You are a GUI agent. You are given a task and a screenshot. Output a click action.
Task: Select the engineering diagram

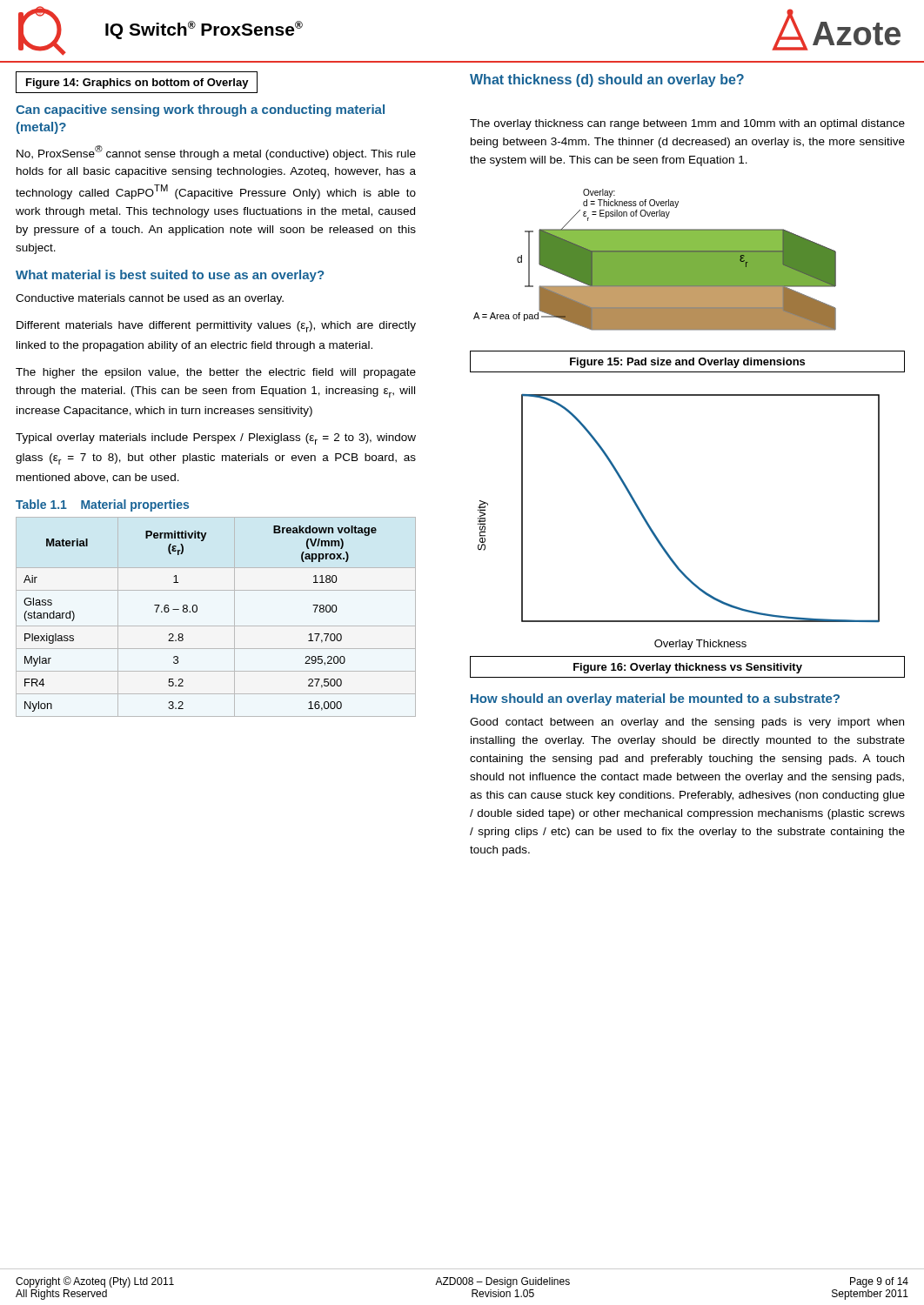pos(687,264)
